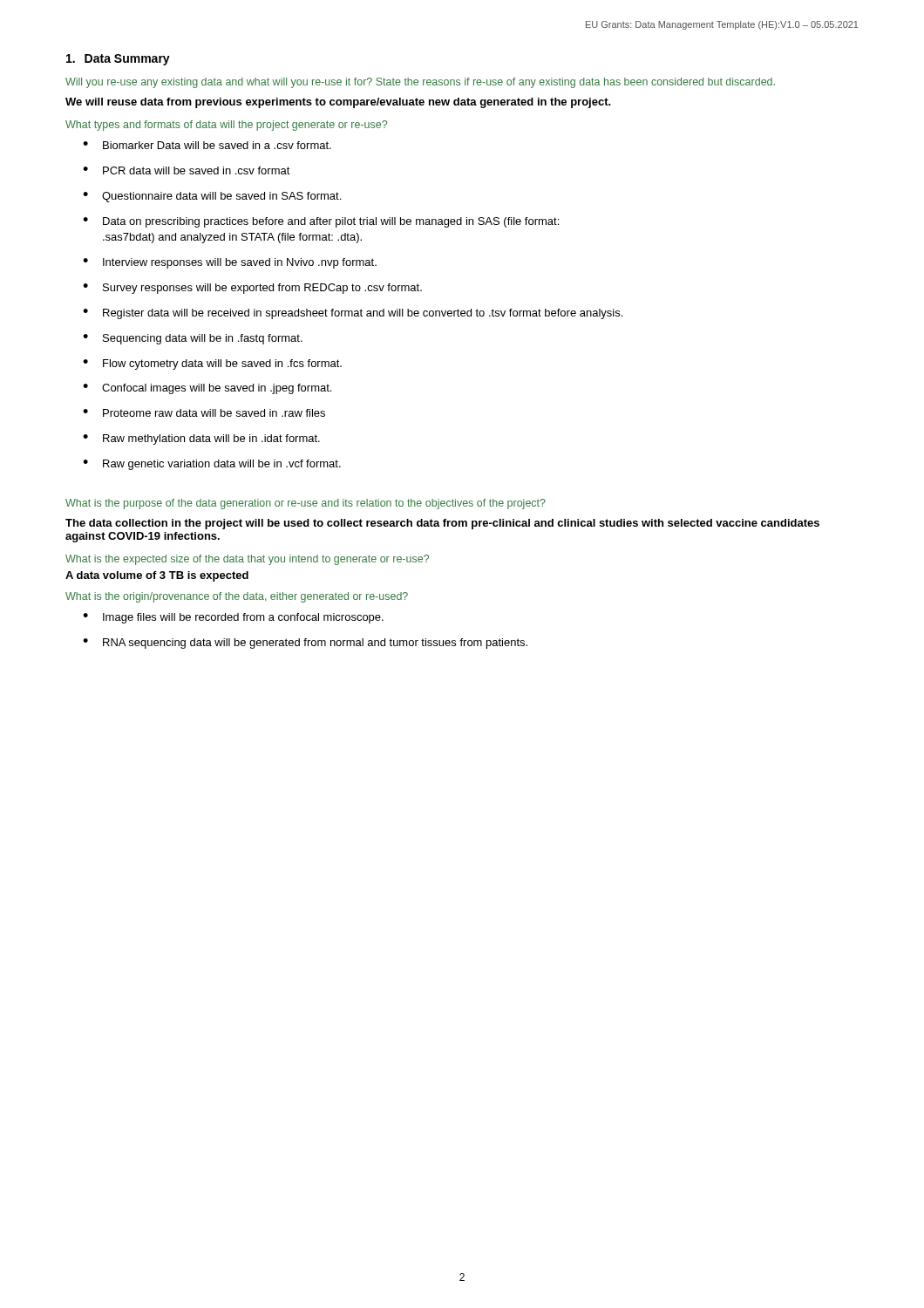Image resolution: width=924 pixels, height=1308 pixels.
Task: Find the region starting "We will reuse"
Action: tap(338, 102)
